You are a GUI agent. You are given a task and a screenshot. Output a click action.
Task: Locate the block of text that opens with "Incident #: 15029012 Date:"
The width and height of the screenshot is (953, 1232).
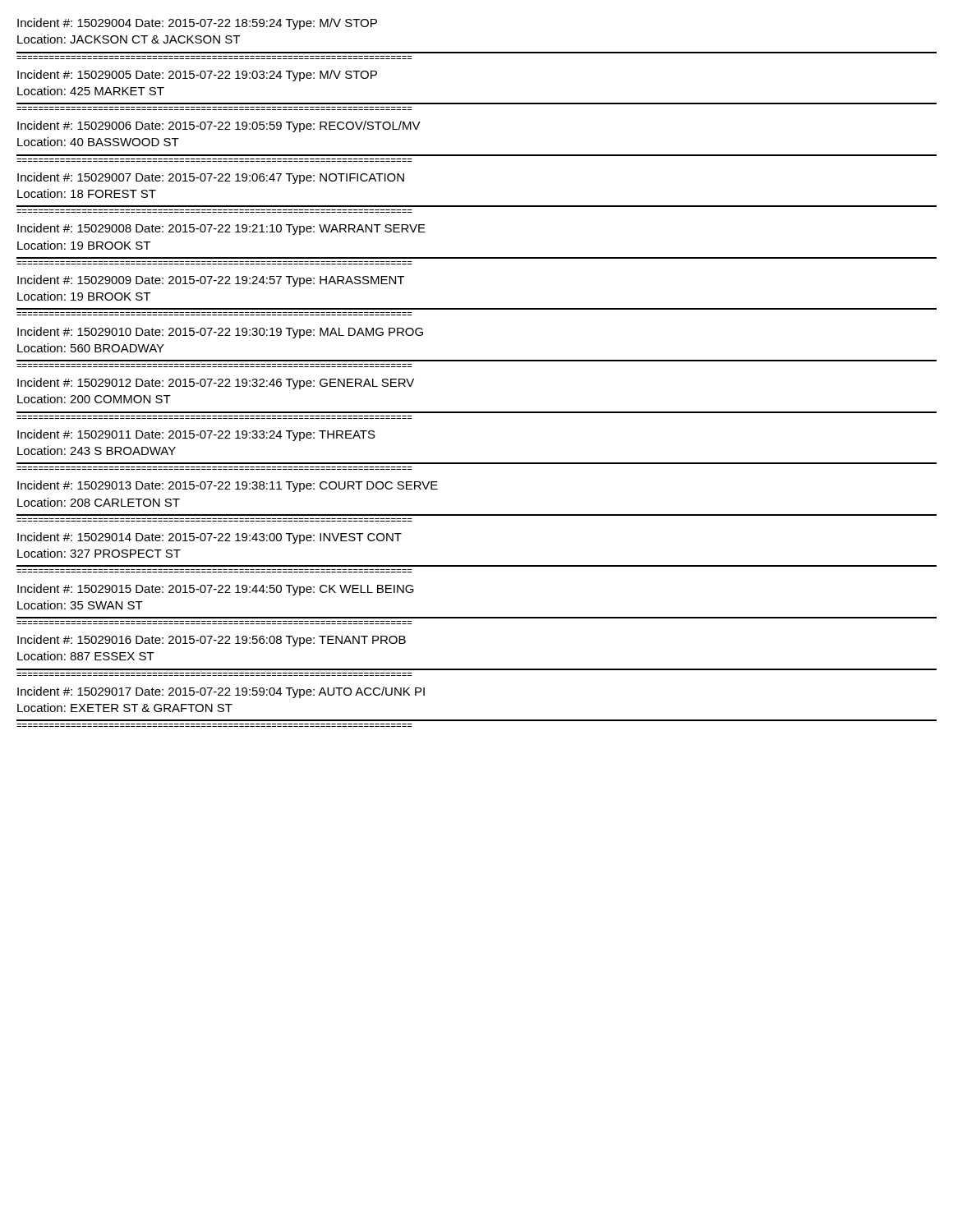216,384
